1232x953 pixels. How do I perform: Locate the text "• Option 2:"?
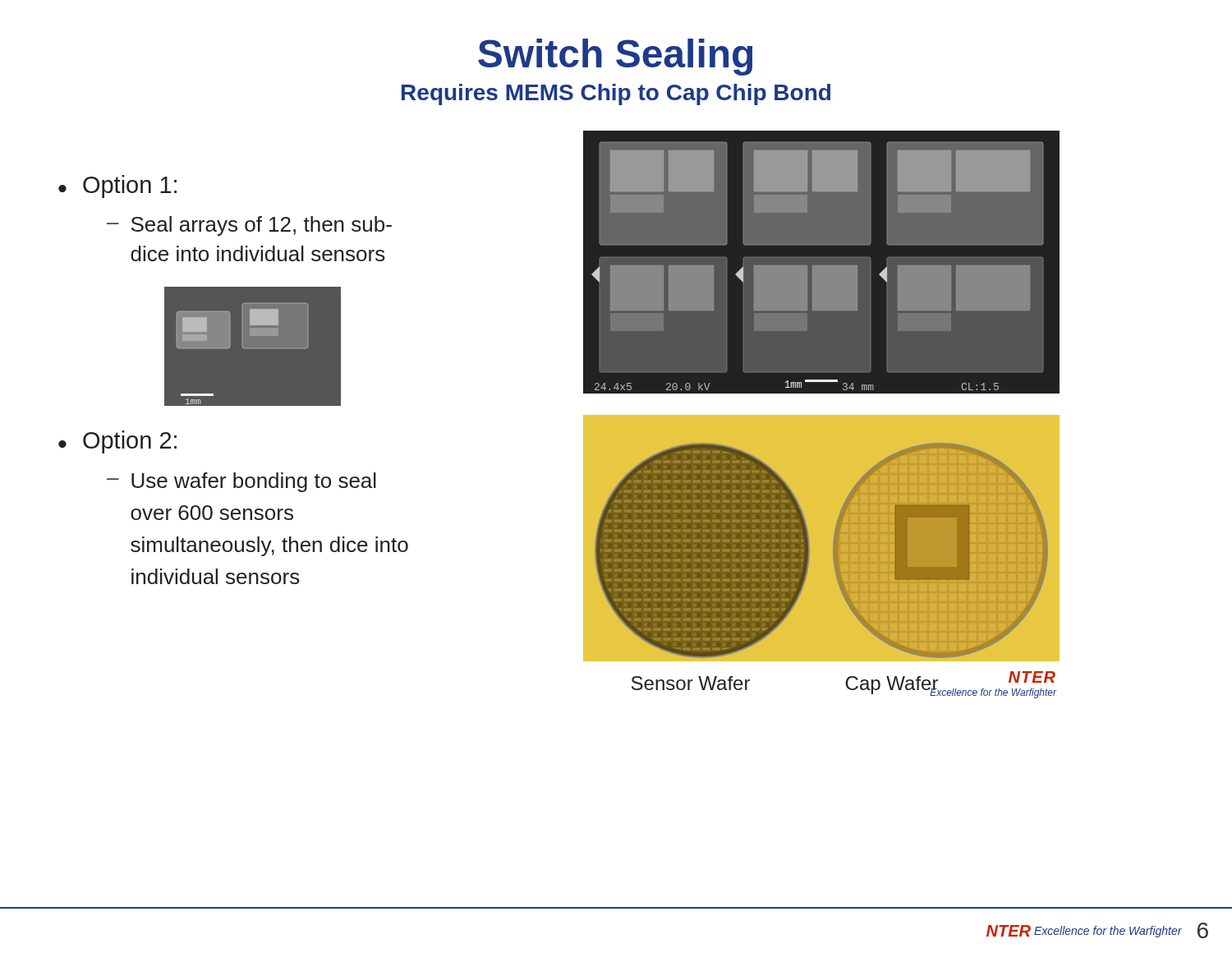tap(118, 444)
